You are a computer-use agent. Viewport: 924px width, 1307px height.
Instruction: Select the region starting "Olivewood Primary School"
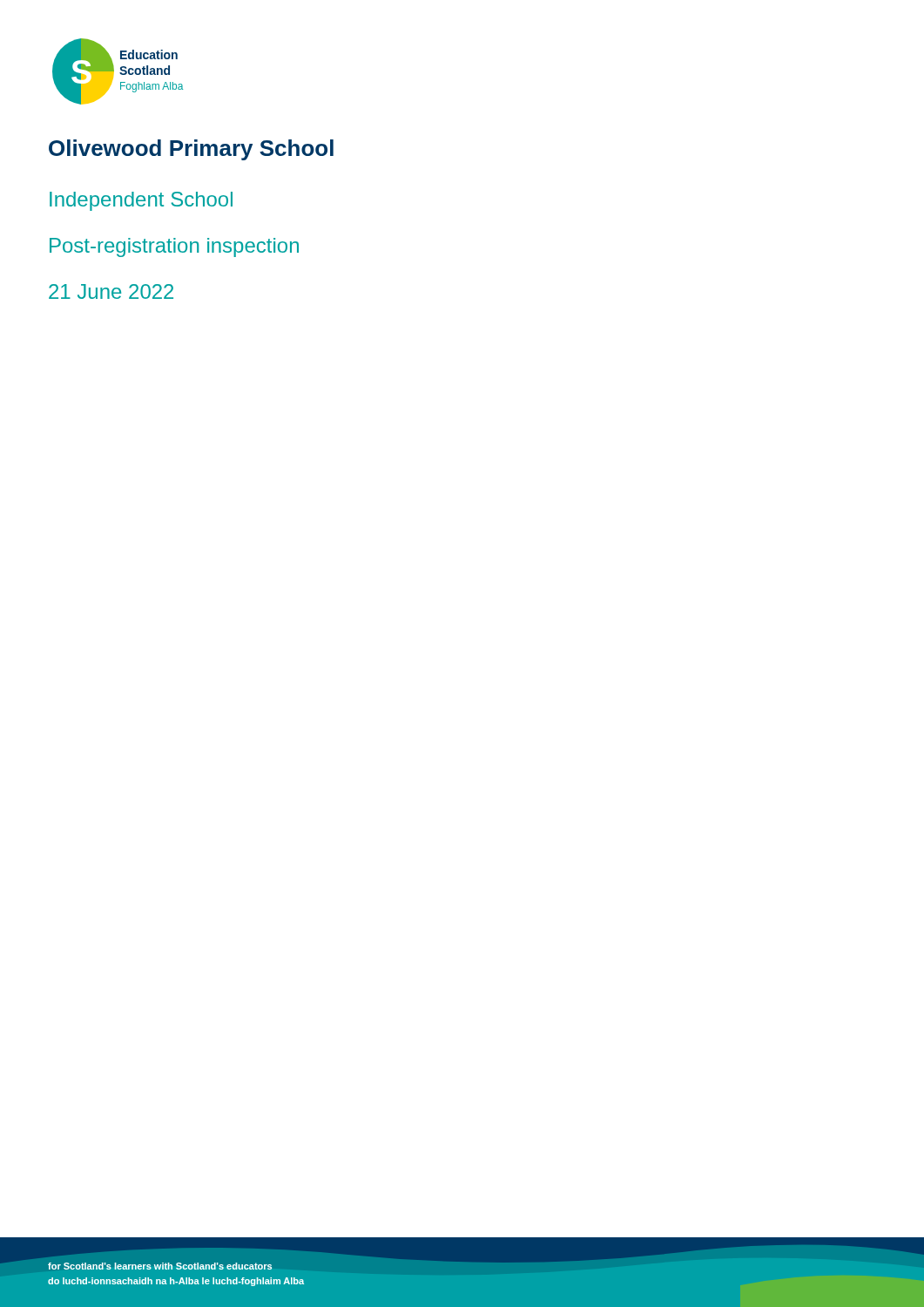click(191, 148)
